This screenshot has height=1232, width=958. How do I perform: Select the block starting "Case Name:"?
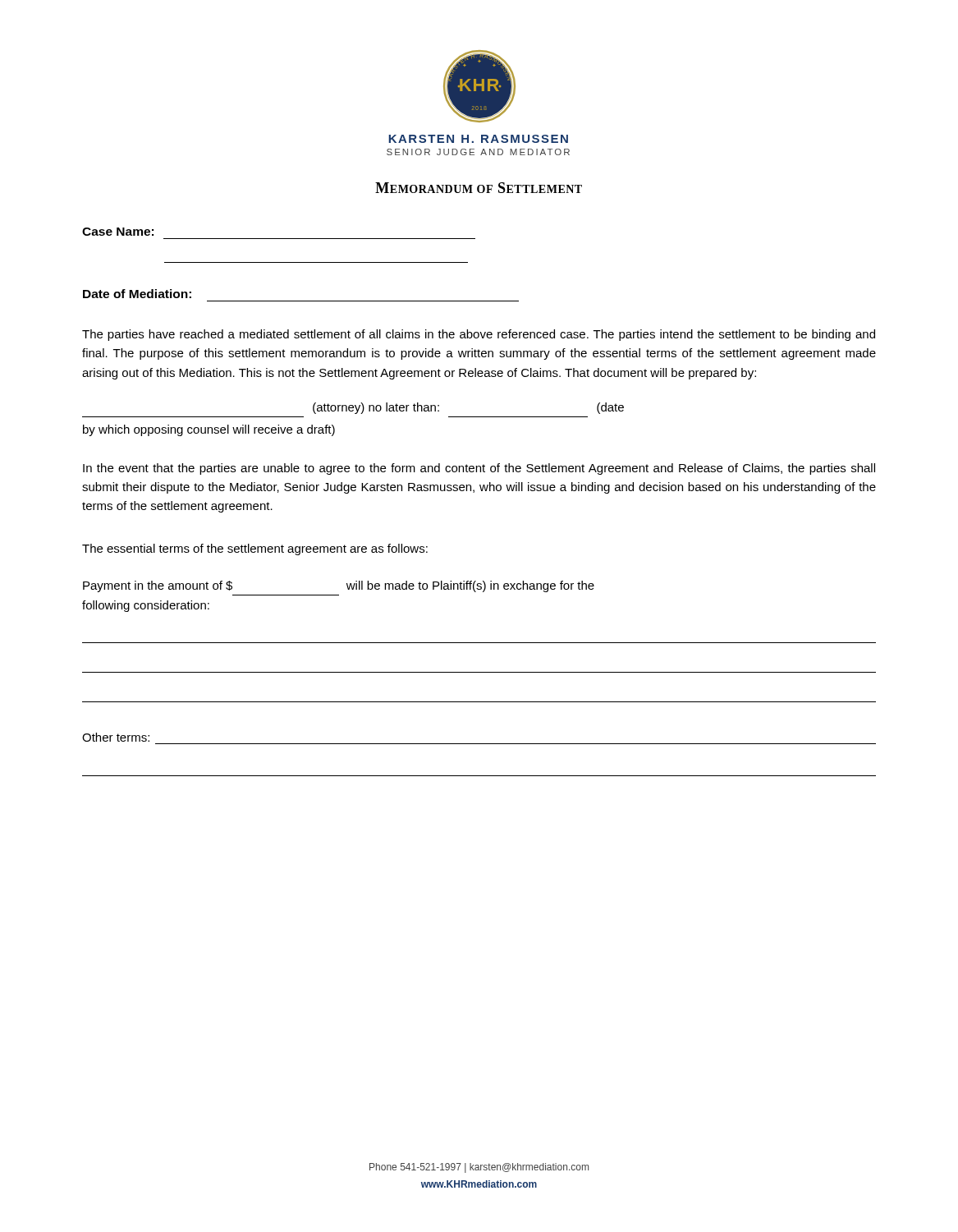point(479,230)
